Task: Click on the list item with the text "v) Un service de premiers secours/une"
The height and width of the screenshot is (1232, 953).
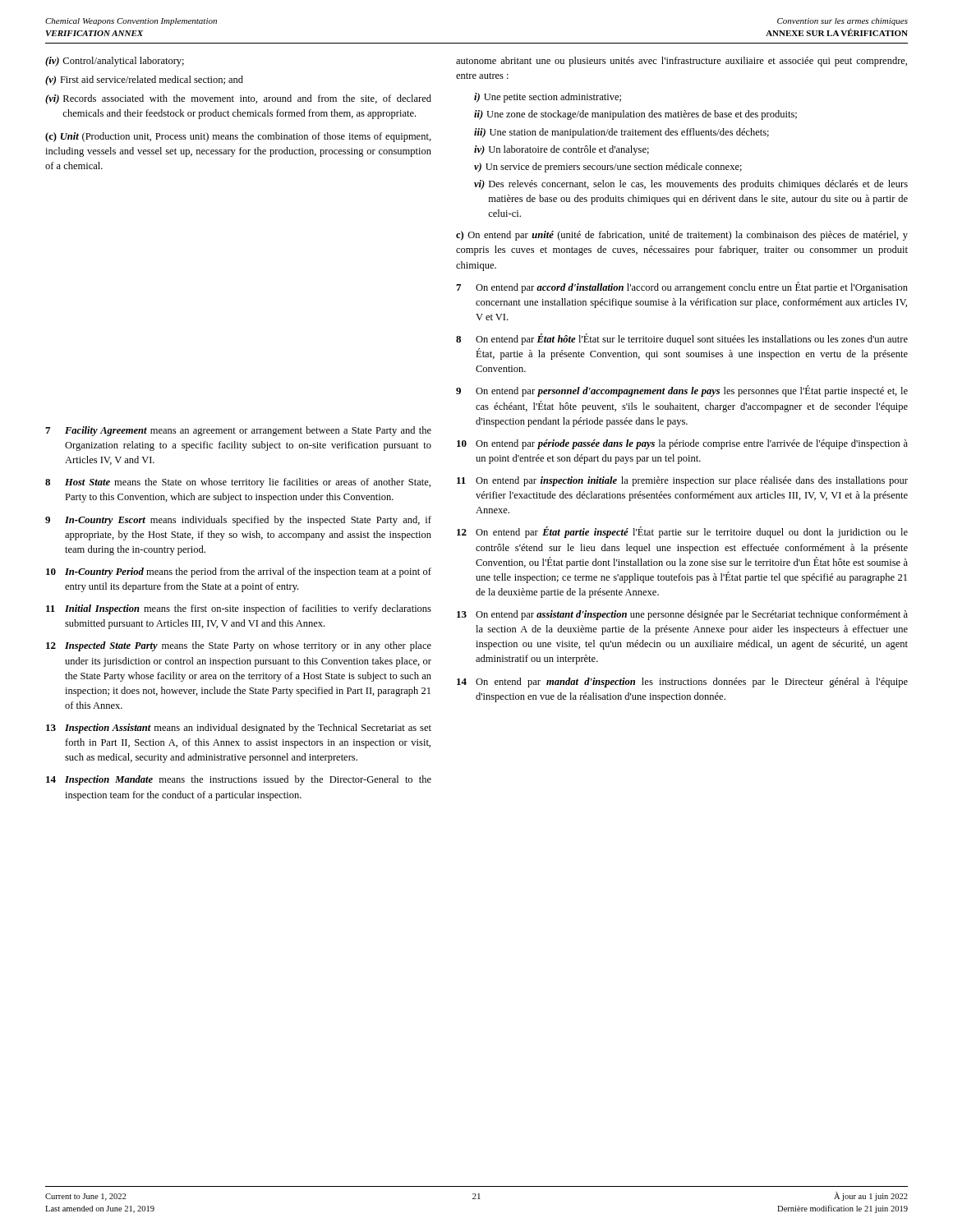Action: coord(608,167)
